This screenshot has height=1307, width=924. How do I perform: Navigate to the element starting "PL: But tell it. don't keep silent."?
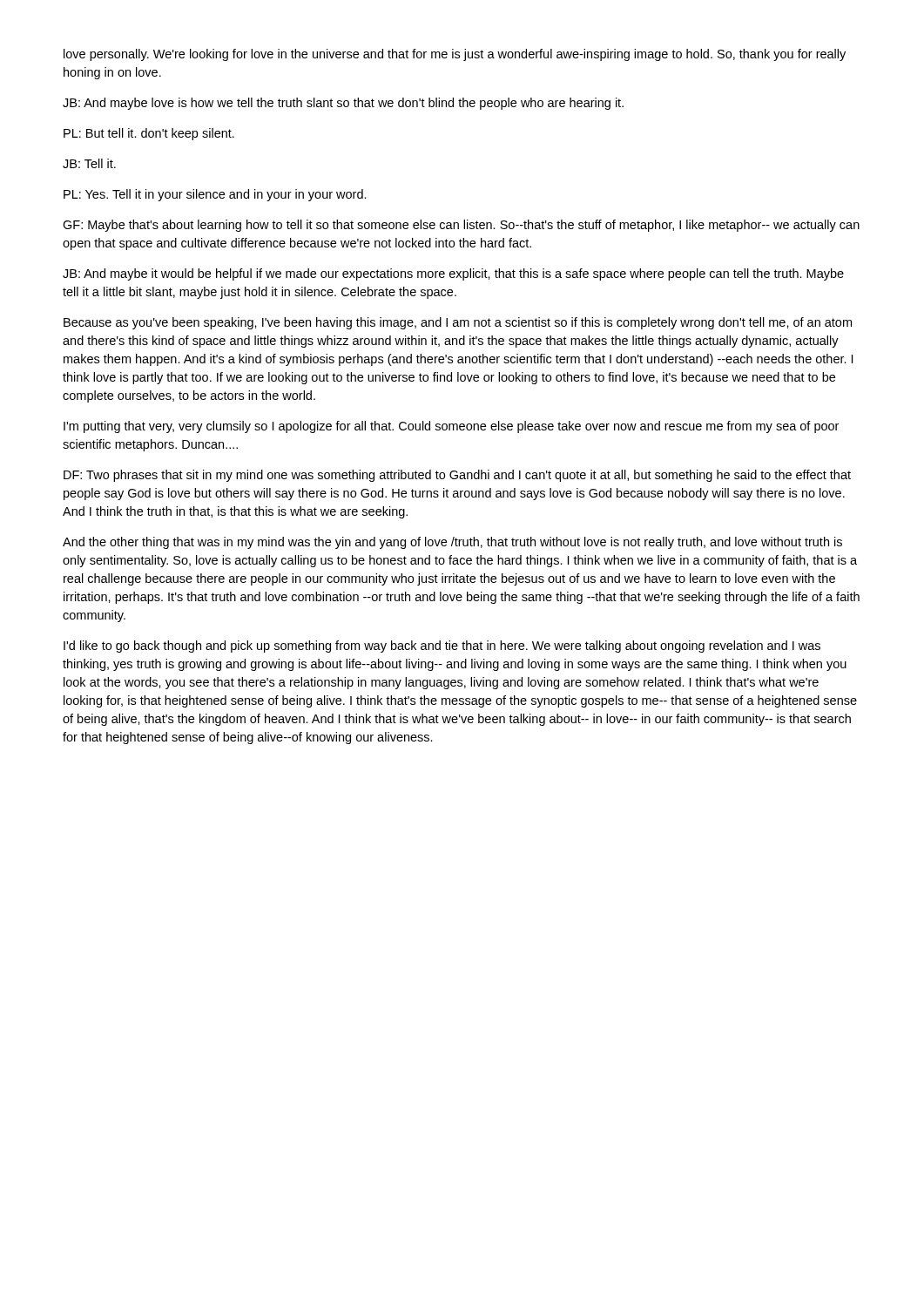tap(149, 133)
